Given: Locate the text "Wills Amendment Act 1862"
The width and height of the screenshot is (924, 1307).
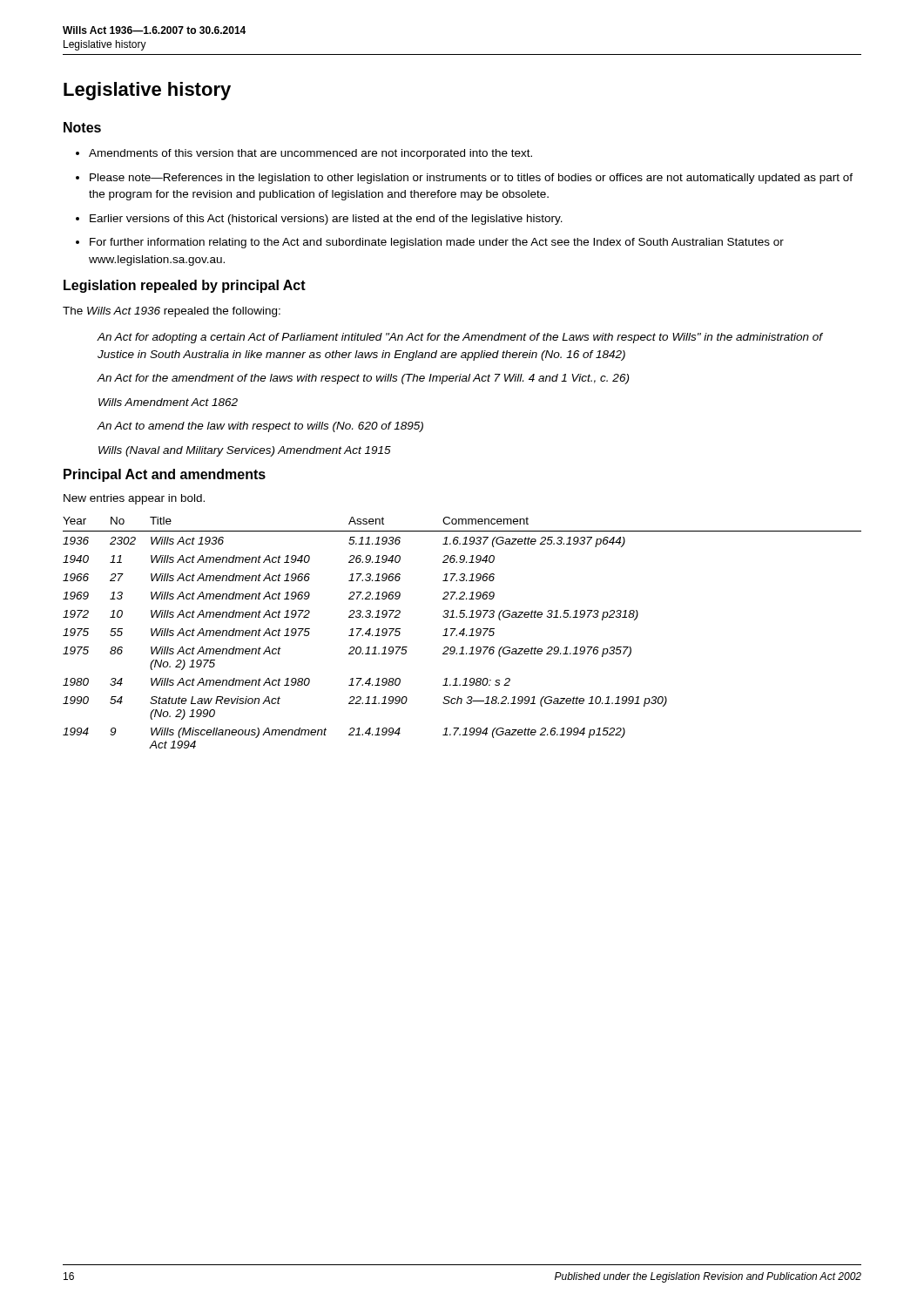Looking at the screenshot, I should click(168, 402).
